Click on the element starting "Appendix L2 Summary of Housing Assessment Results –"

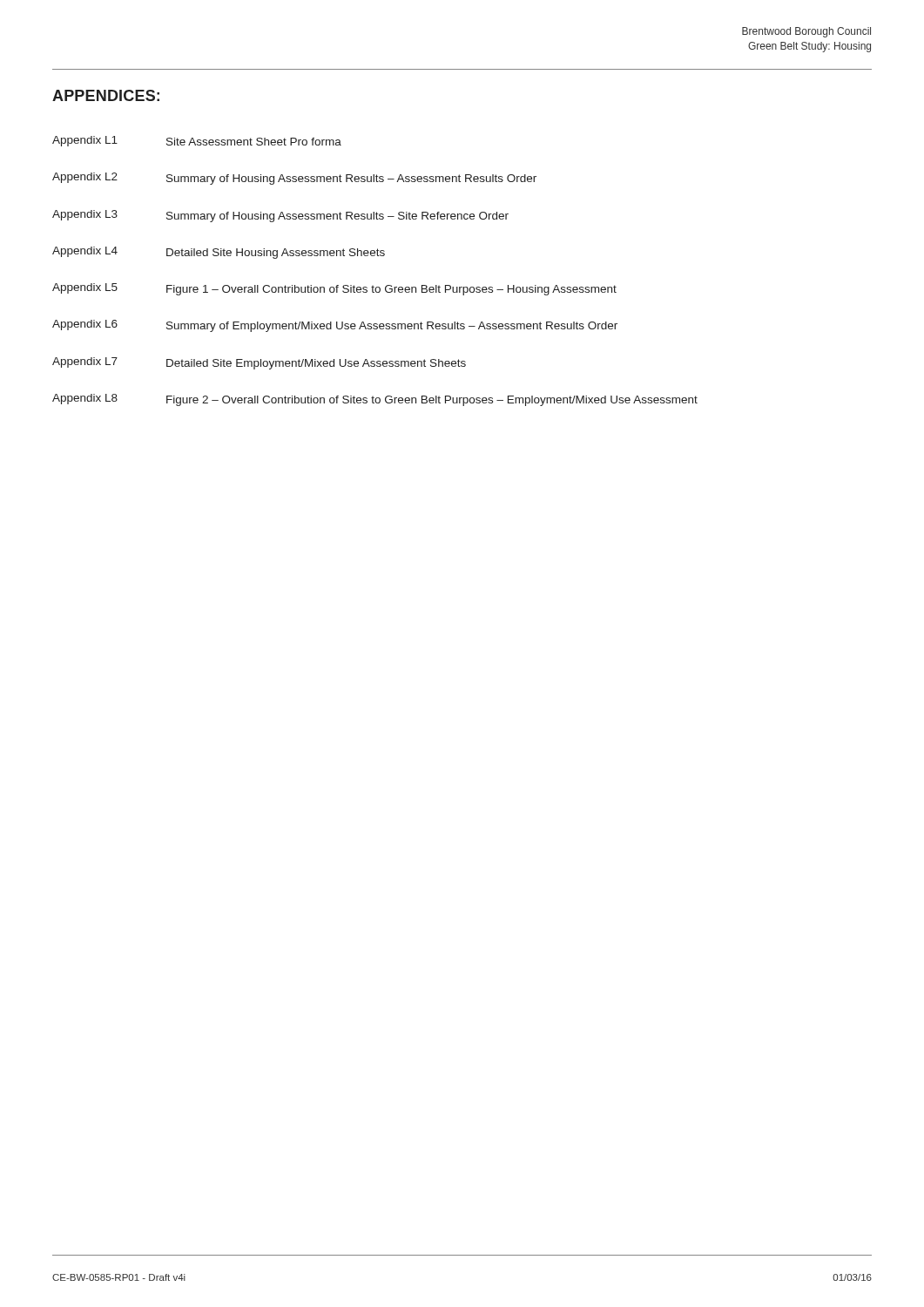462,189
